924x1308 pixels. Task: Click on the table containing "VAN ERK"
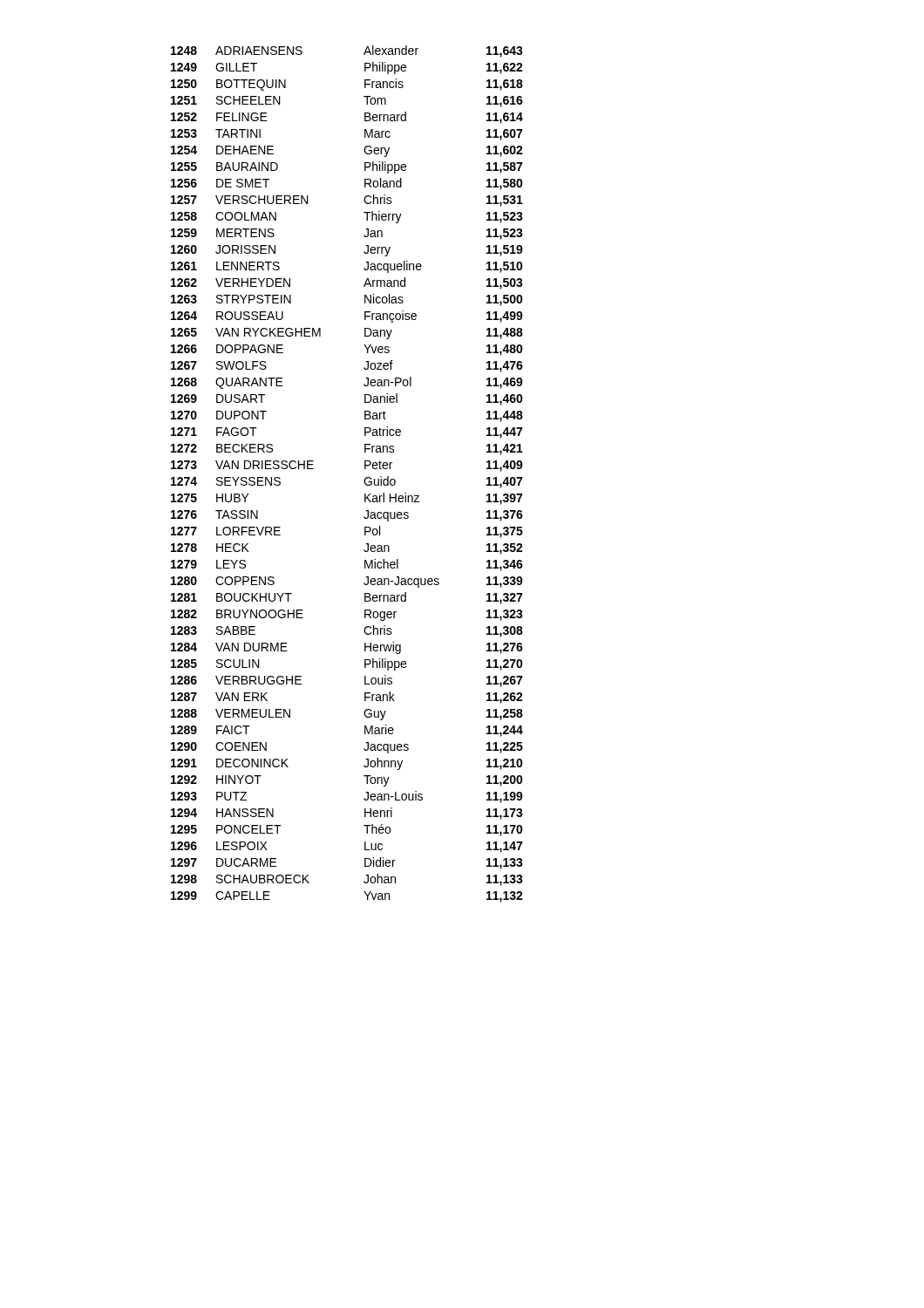point(358,473)
